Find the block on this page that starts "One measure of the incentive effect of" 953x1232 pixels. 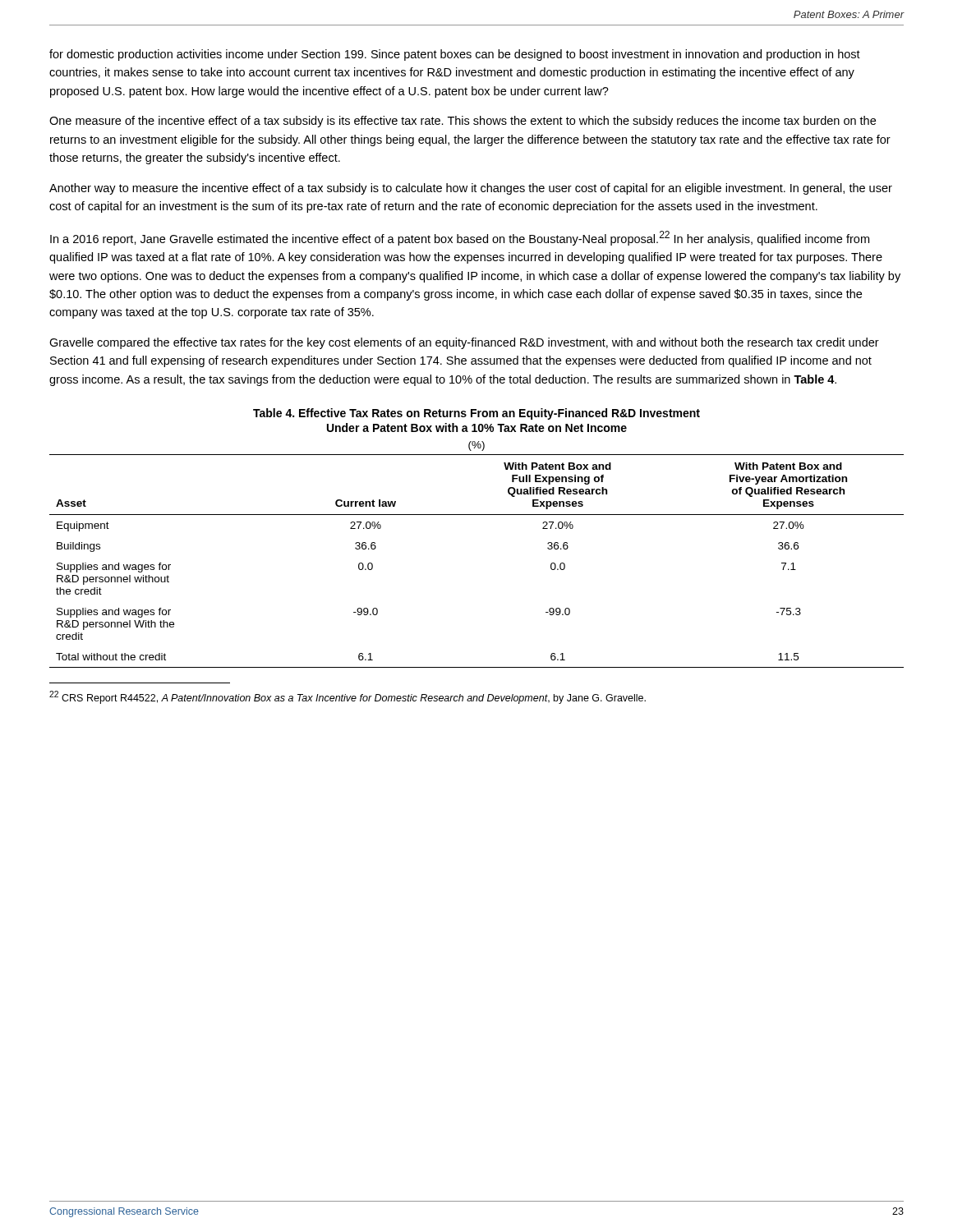(470, 140)
